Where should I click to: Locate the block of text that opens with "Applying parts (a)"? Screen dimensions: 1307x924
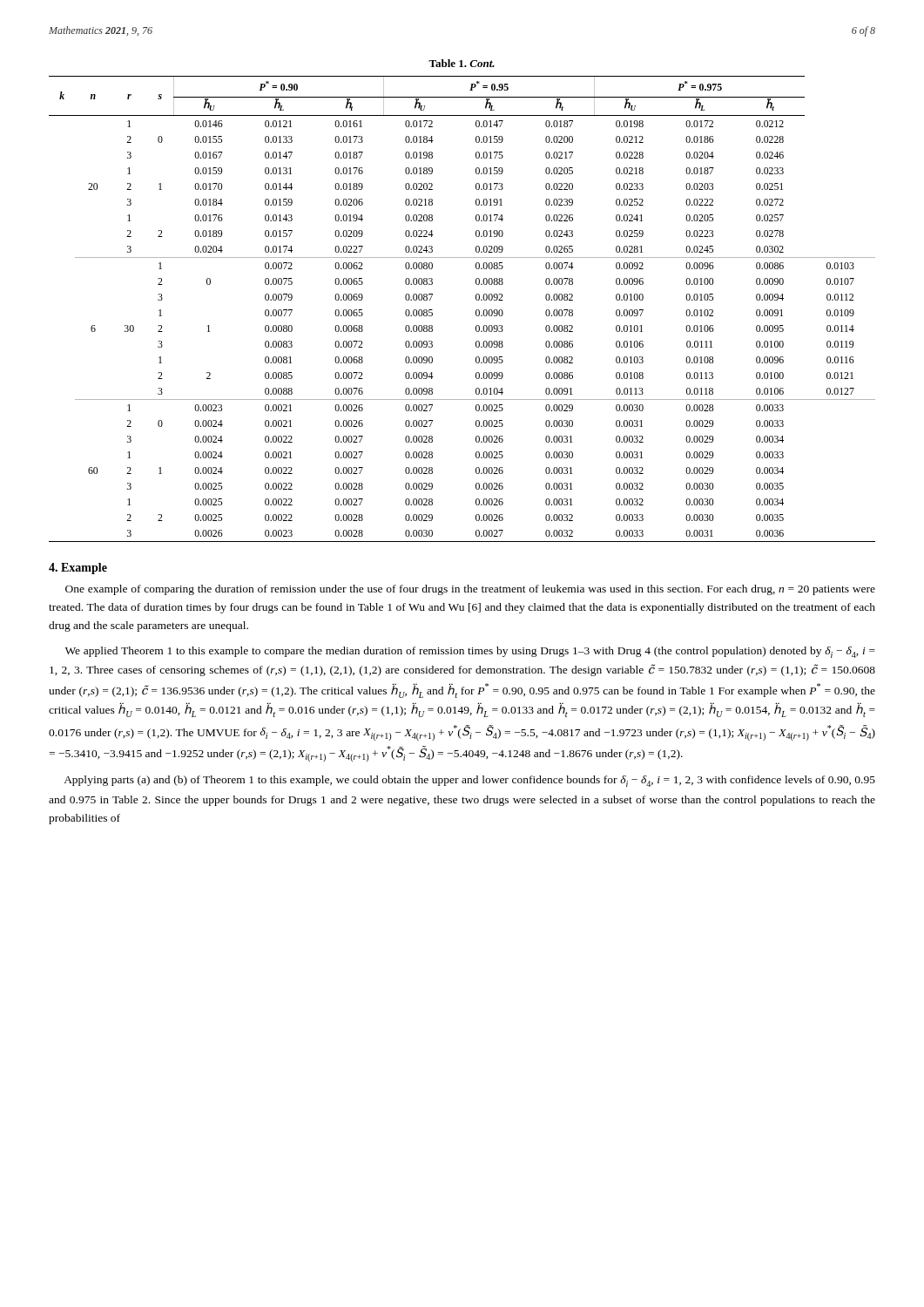pyautogui.click(x=462, y=799)
